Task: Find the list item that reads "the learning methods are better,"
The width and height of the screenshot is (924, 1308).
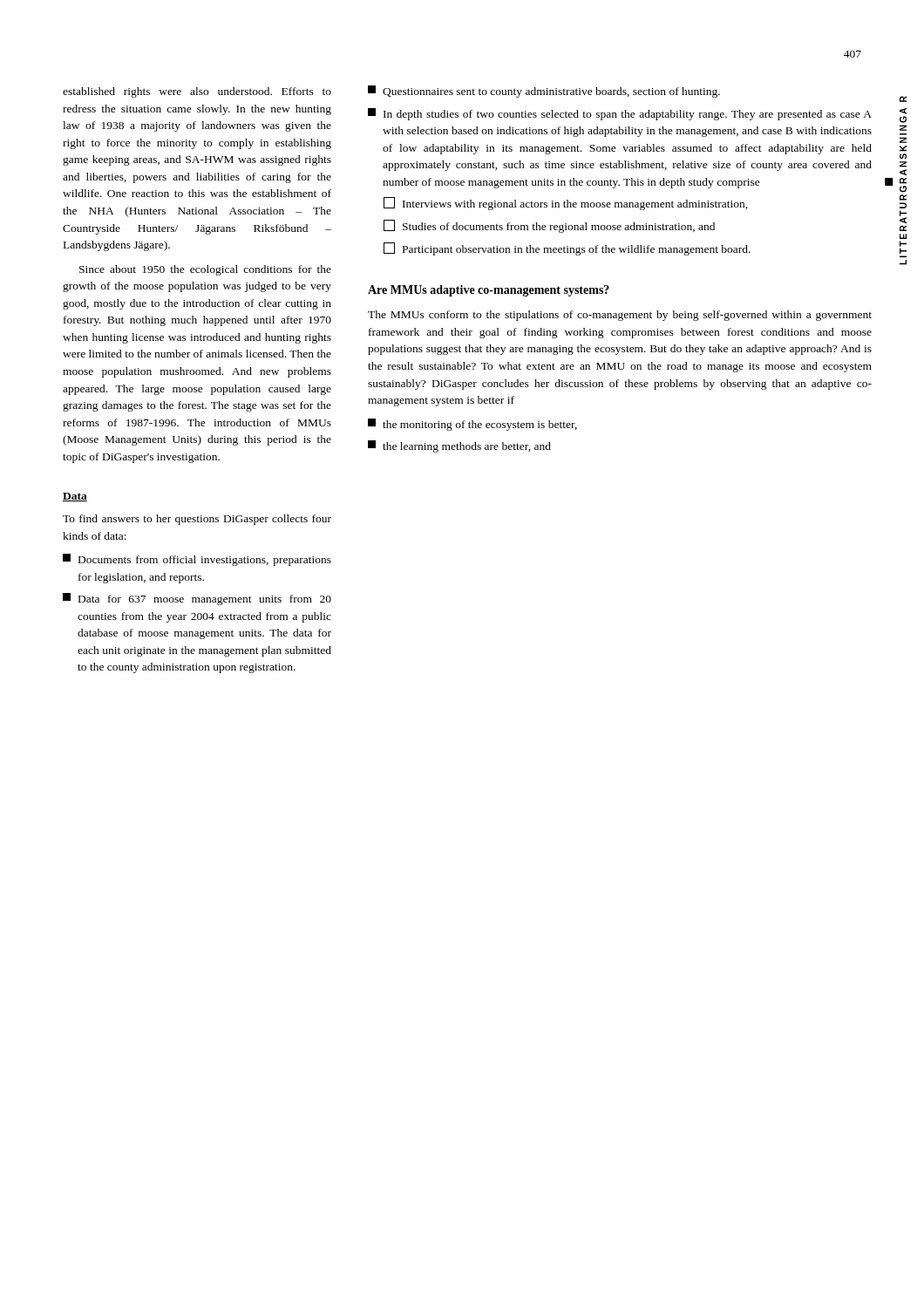Action: pos(459,446)
